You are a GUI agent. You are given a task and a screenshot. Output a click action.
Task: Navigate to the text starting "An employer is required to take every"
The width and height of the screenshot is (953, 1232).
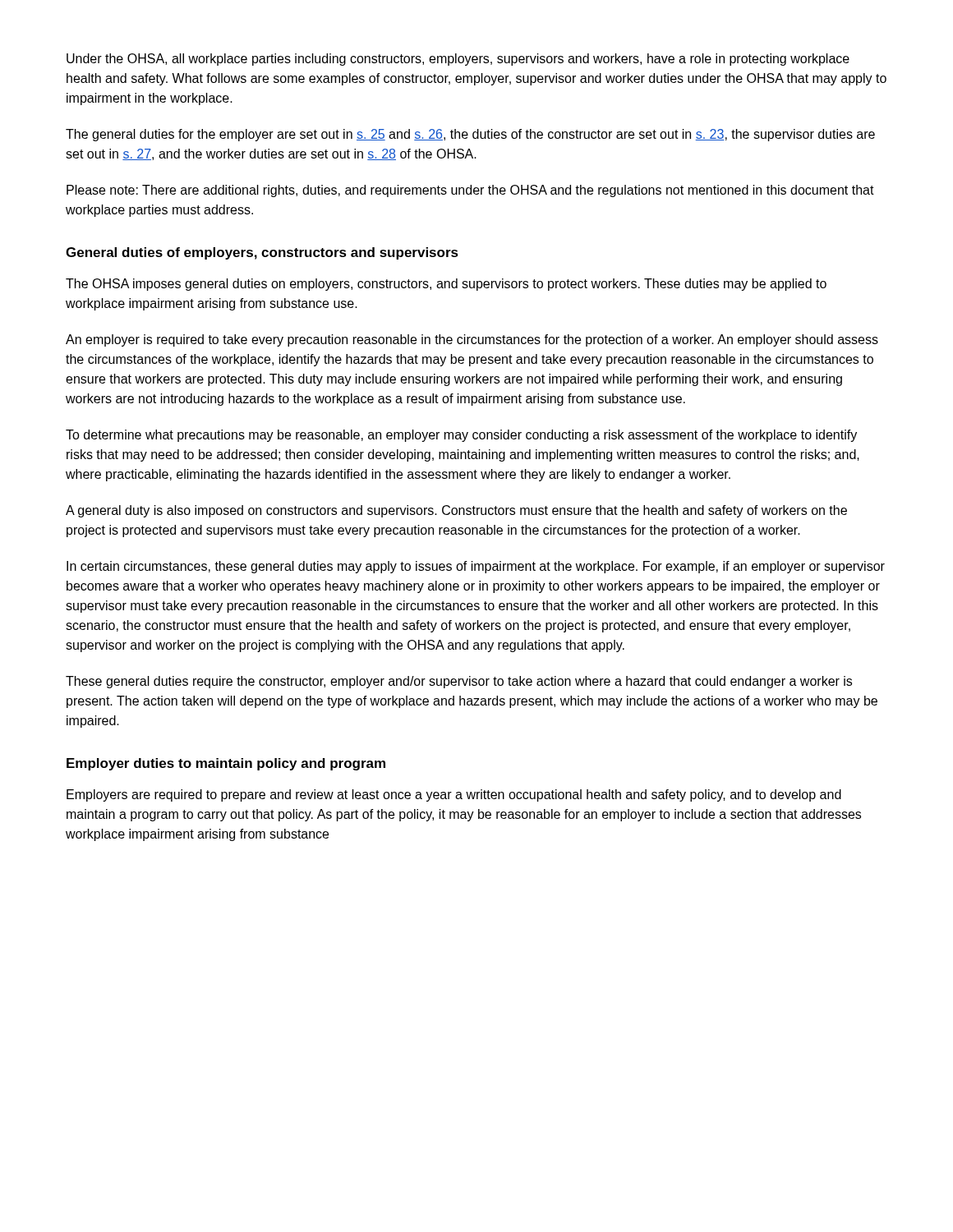[x=472, y=369]
